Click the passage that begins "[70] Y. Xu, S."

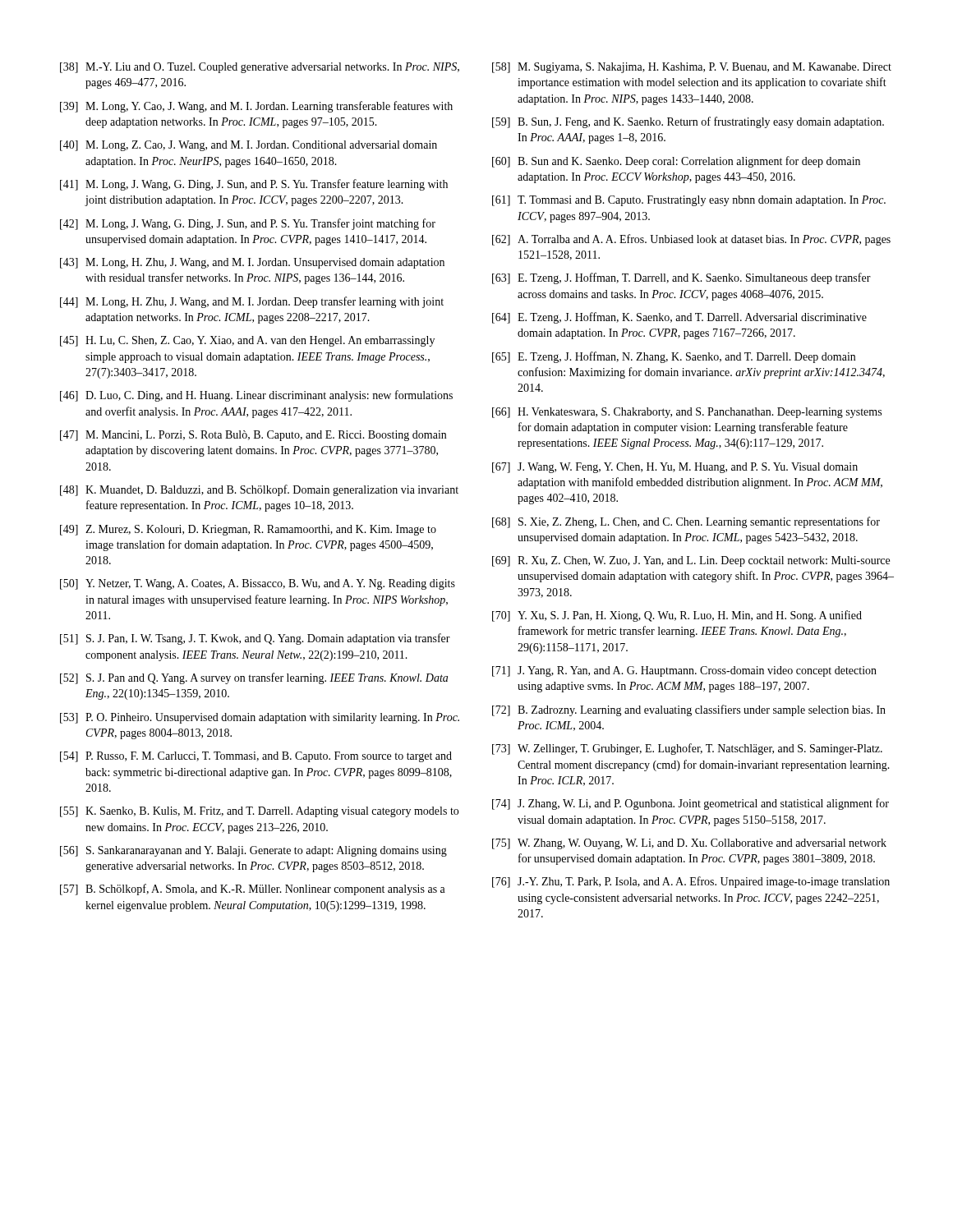tap(693, 632)
